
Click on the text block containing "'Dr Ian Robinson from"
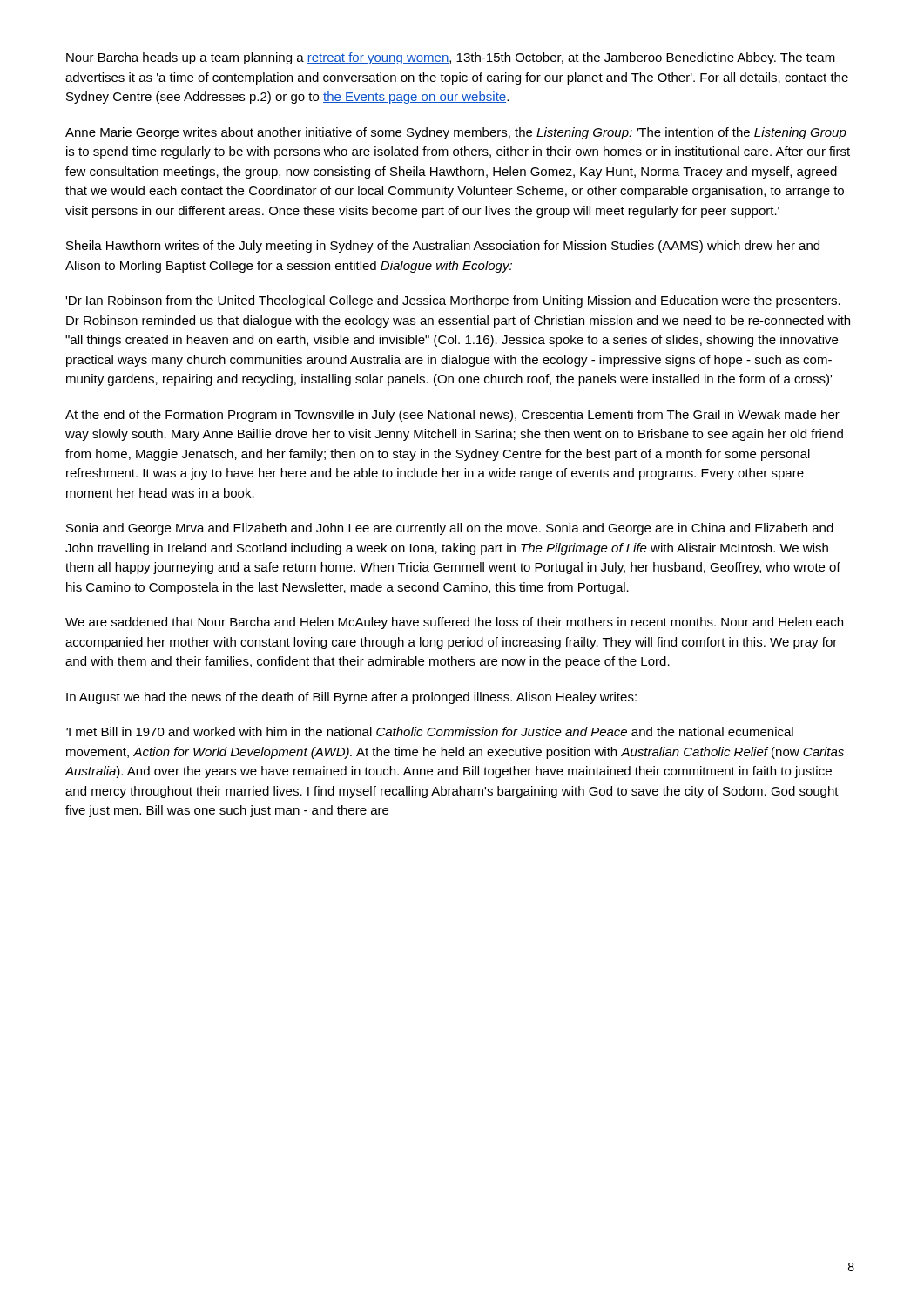click(x=458, y=339)
